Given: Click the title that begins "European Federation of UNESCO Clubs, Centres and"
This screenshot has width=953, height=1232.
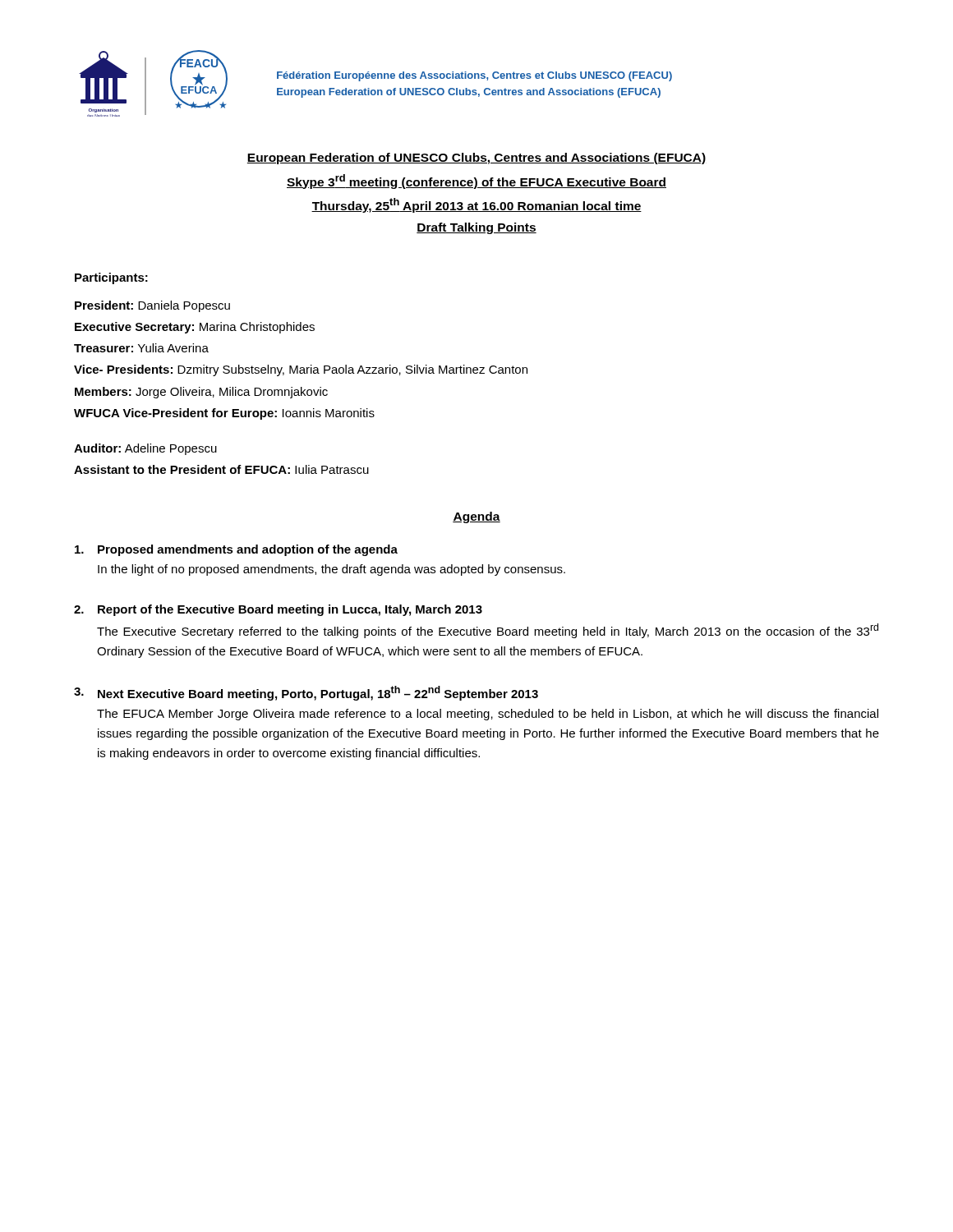Looking at the screenshot, I should click(476, 193).
